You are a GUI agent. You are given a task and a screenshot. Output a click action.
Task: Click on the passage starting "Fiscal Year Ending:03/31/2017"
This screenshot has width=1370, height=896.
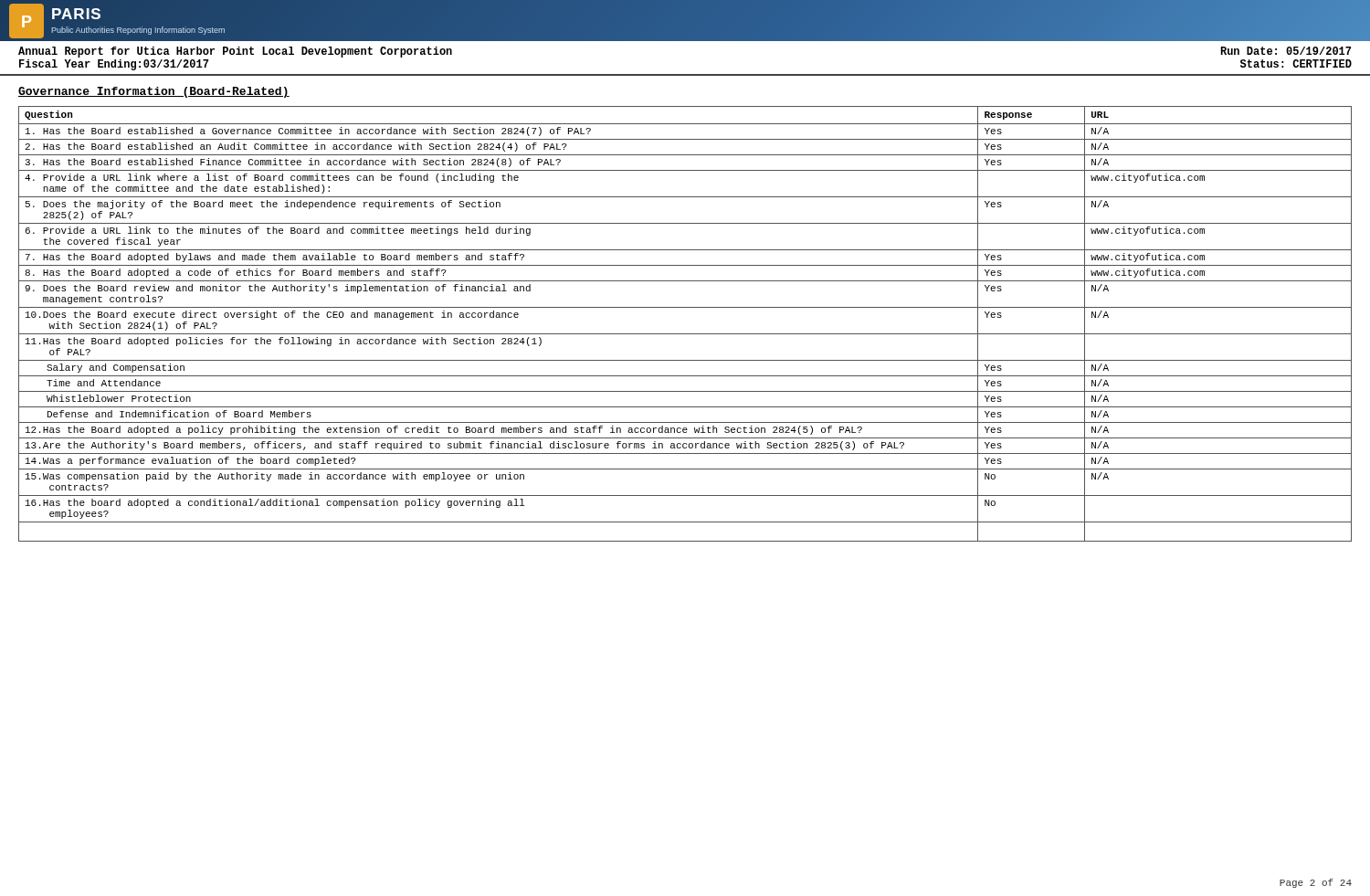pyautogui.click(x=114, y=65)
